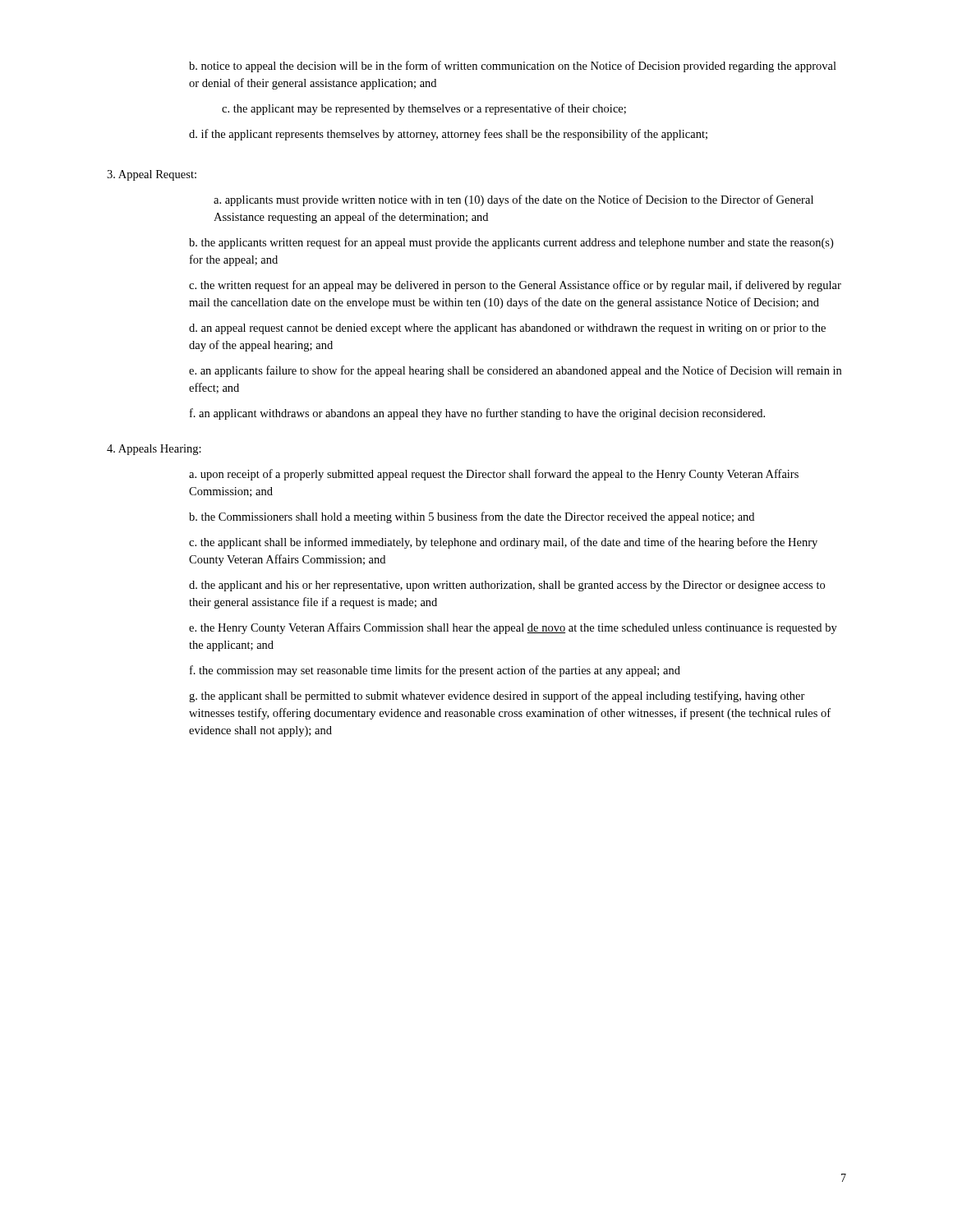The height and width of the screenshot is (1232, 953).
Task: Find the list item that reads "c. the written"
Action: 518,294
